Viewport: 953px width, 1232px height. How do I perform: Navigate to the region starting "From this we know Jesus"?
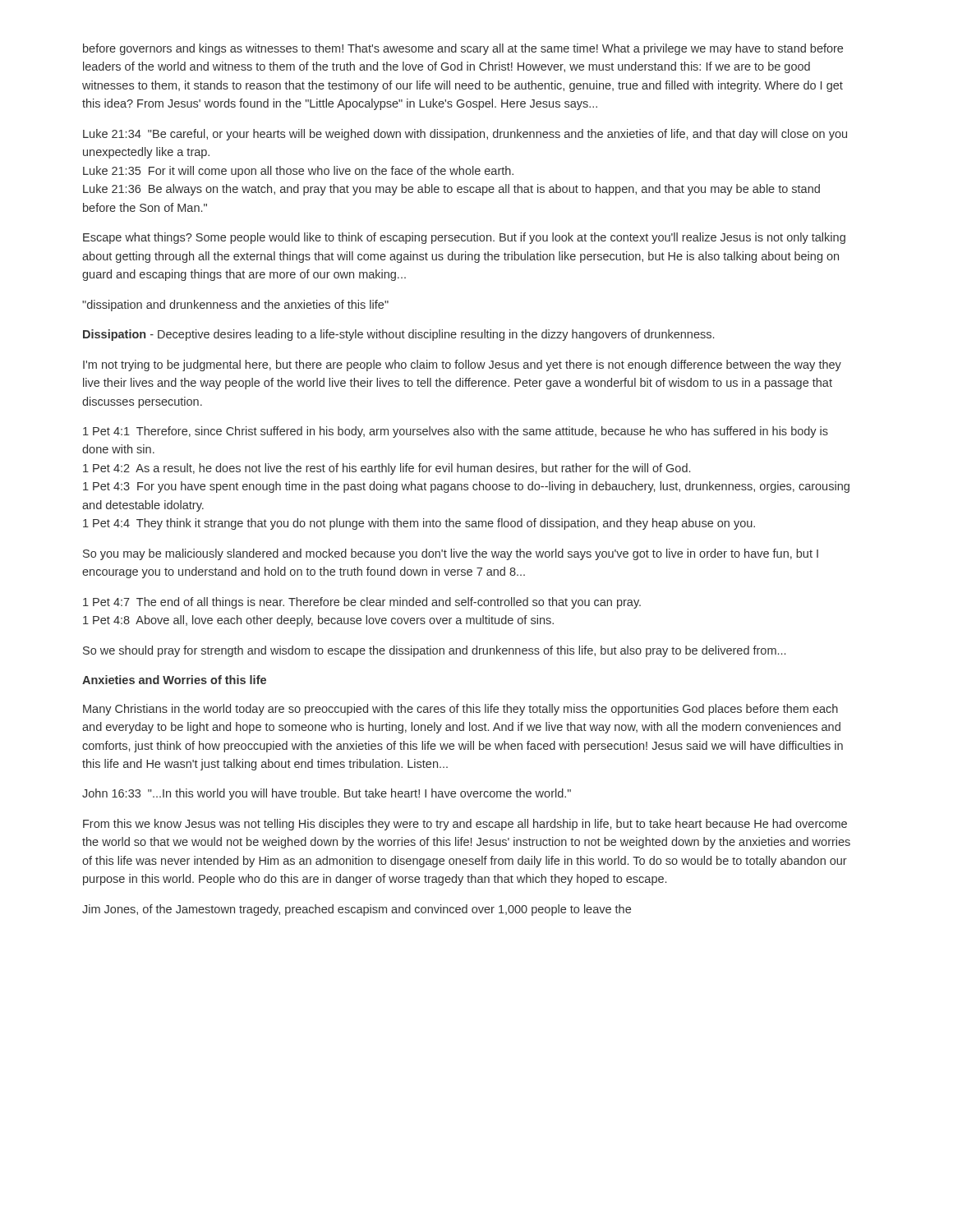coord(466,851)
